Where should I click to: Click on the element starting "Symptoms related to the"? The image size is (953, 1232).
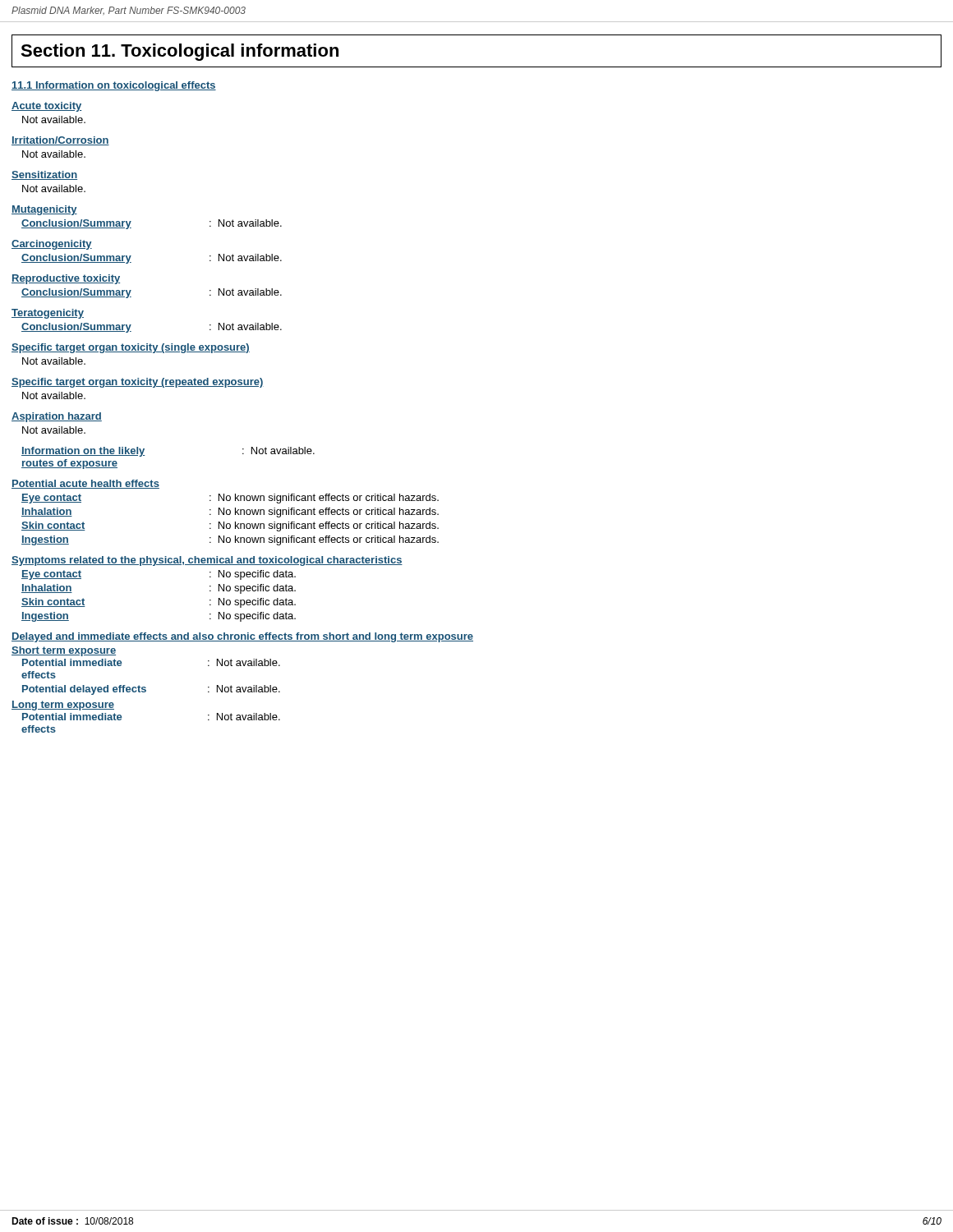207,561
